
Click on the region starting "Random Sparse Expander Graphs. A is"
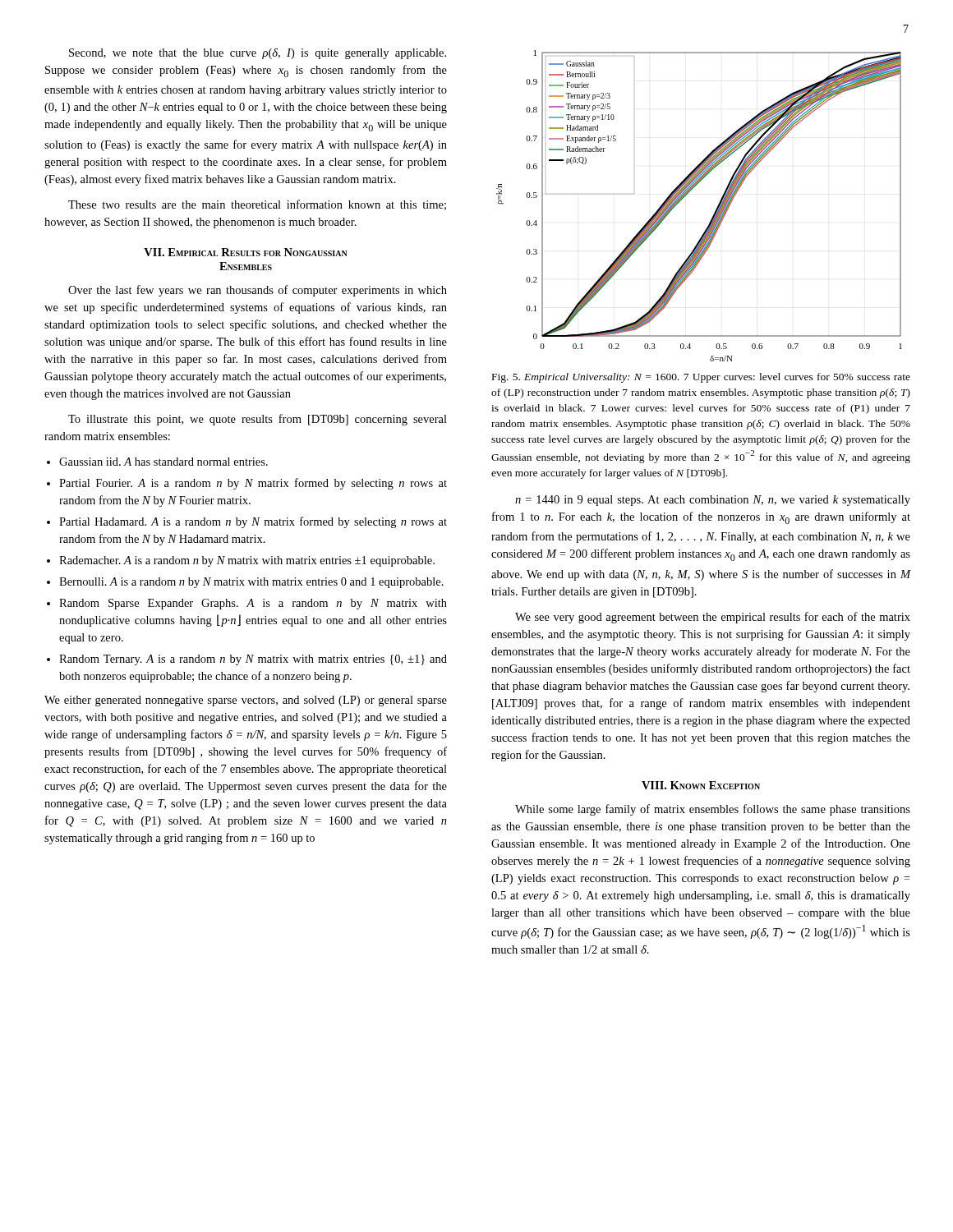[x=253, y=620]
